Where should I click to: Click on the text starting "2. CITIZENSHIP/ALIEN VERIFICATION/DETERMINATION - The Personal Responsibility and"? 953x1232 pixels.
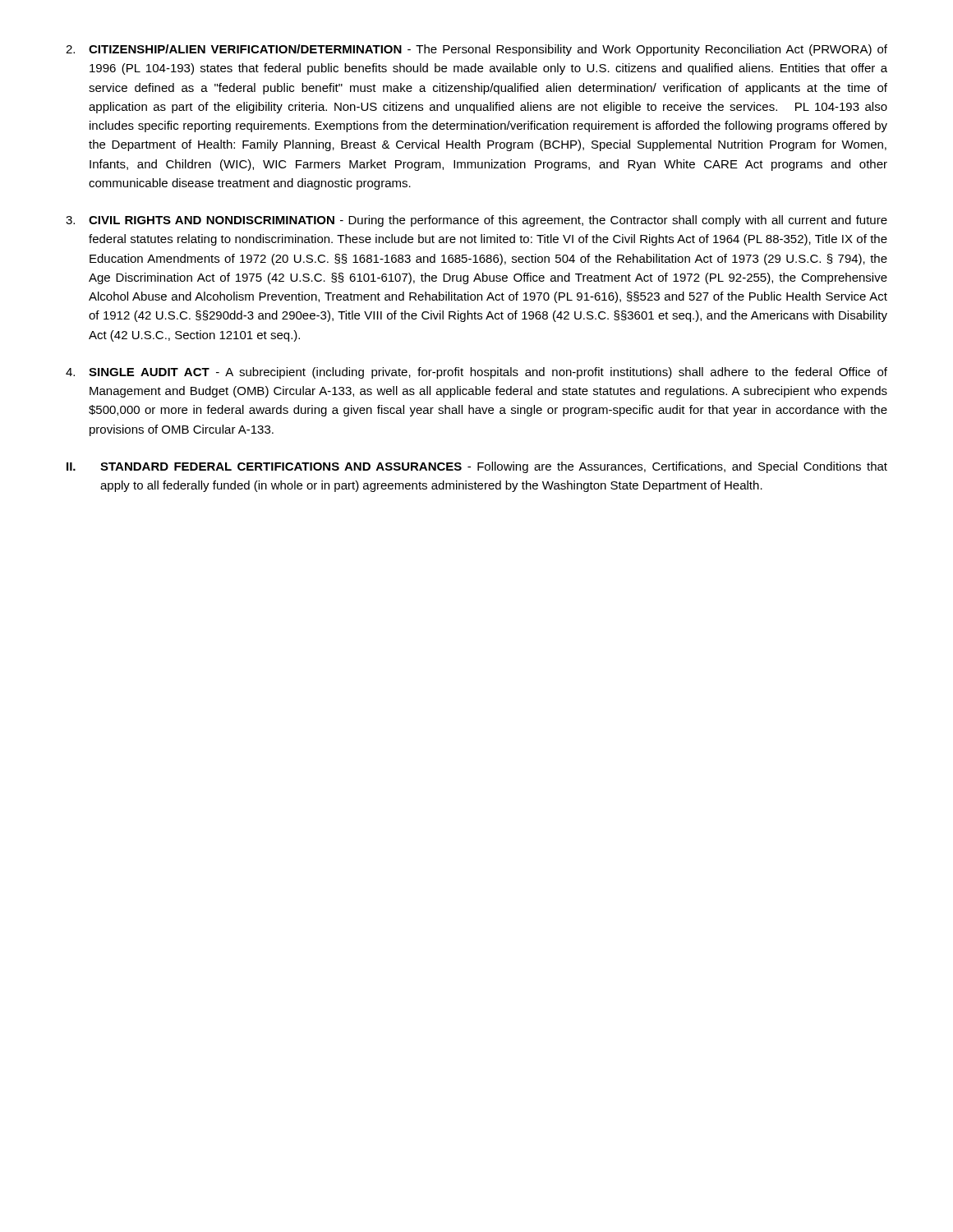click(476, 116)
